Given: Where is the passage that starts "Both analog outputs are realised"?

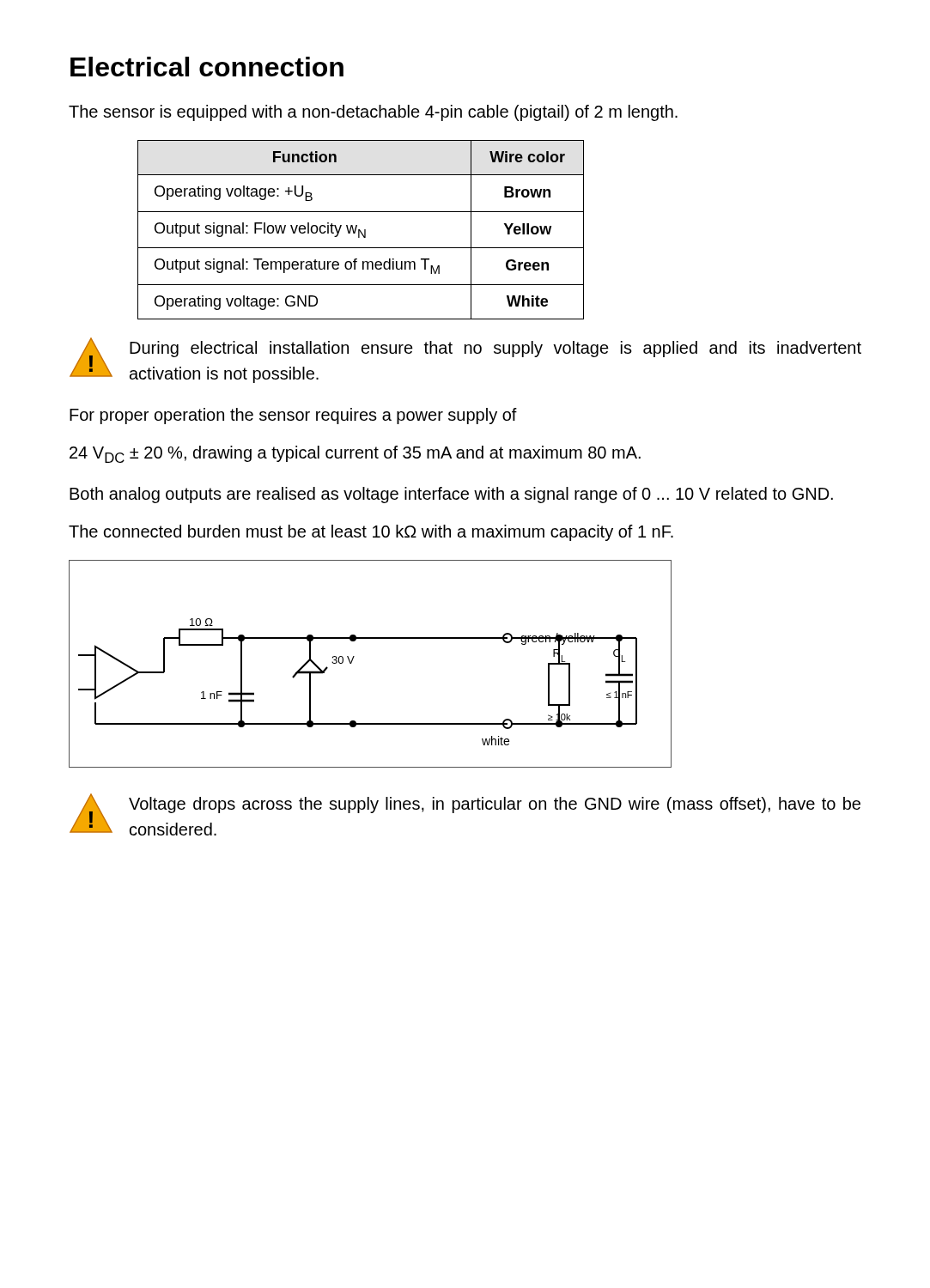Looking at the screenshot, I should click(452, 494).
